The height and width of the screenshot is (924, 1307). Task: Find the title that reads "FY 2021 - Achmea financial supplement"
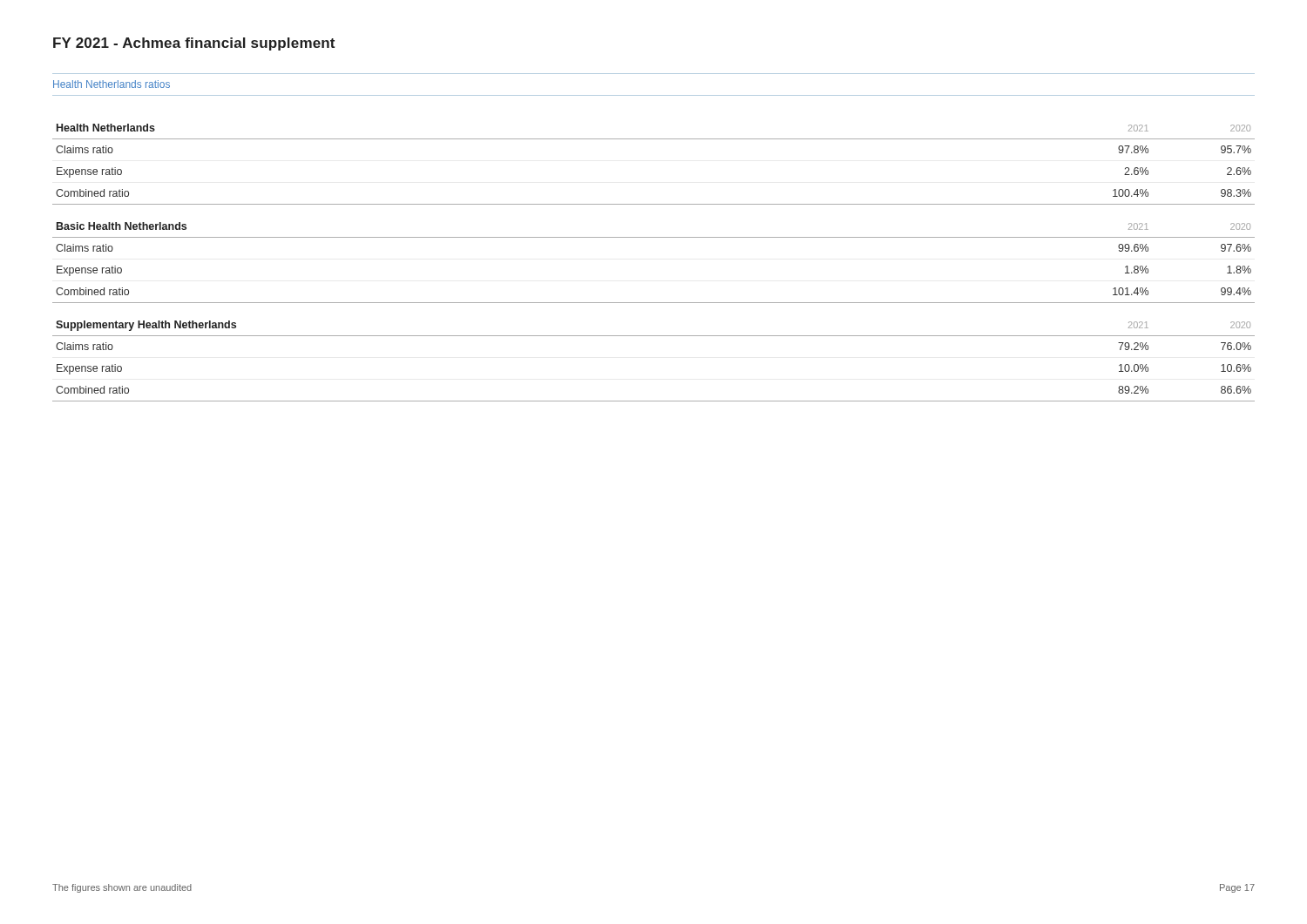click(194, 43)
